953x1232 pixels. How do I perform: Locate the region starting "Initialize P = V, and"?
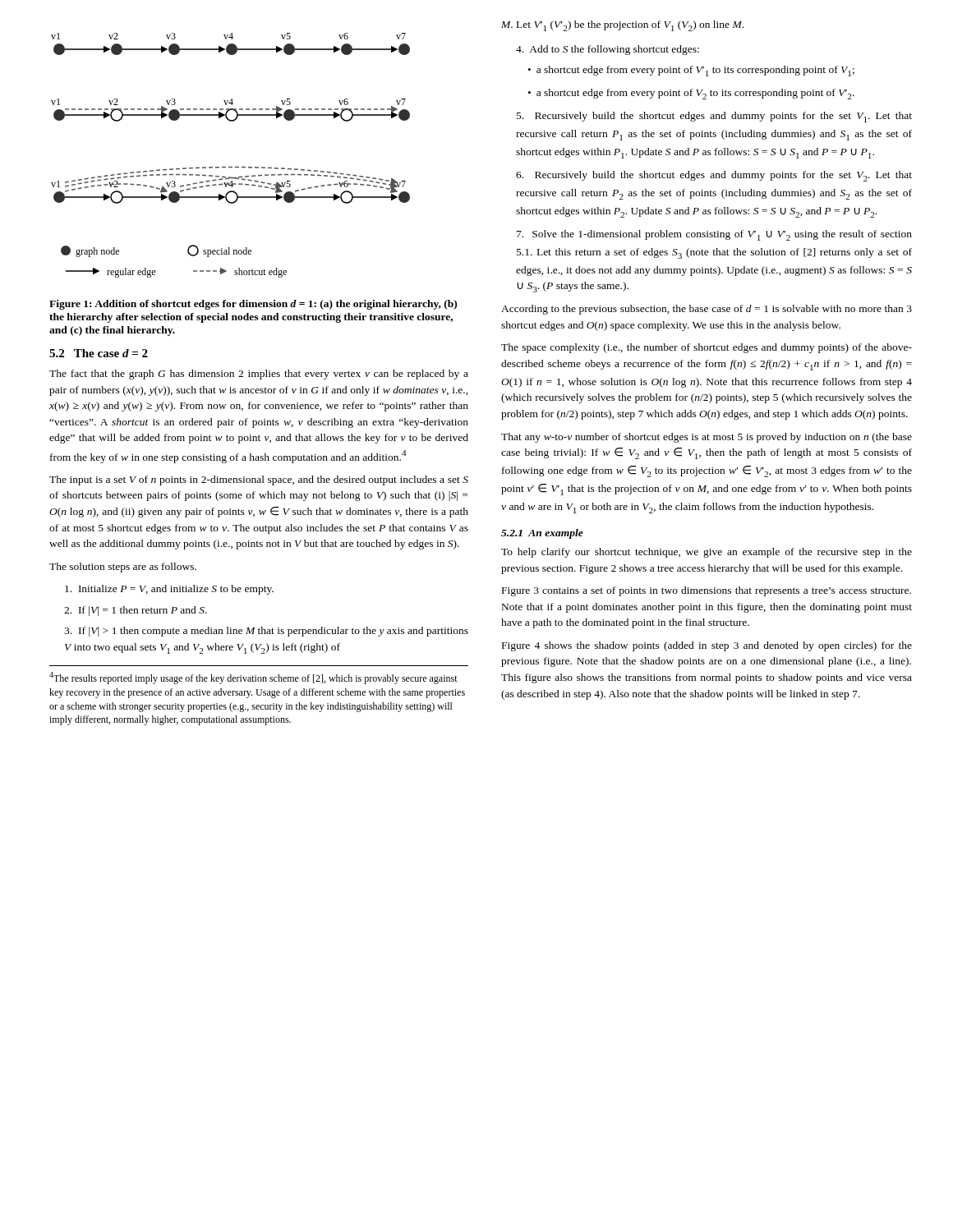169,589
